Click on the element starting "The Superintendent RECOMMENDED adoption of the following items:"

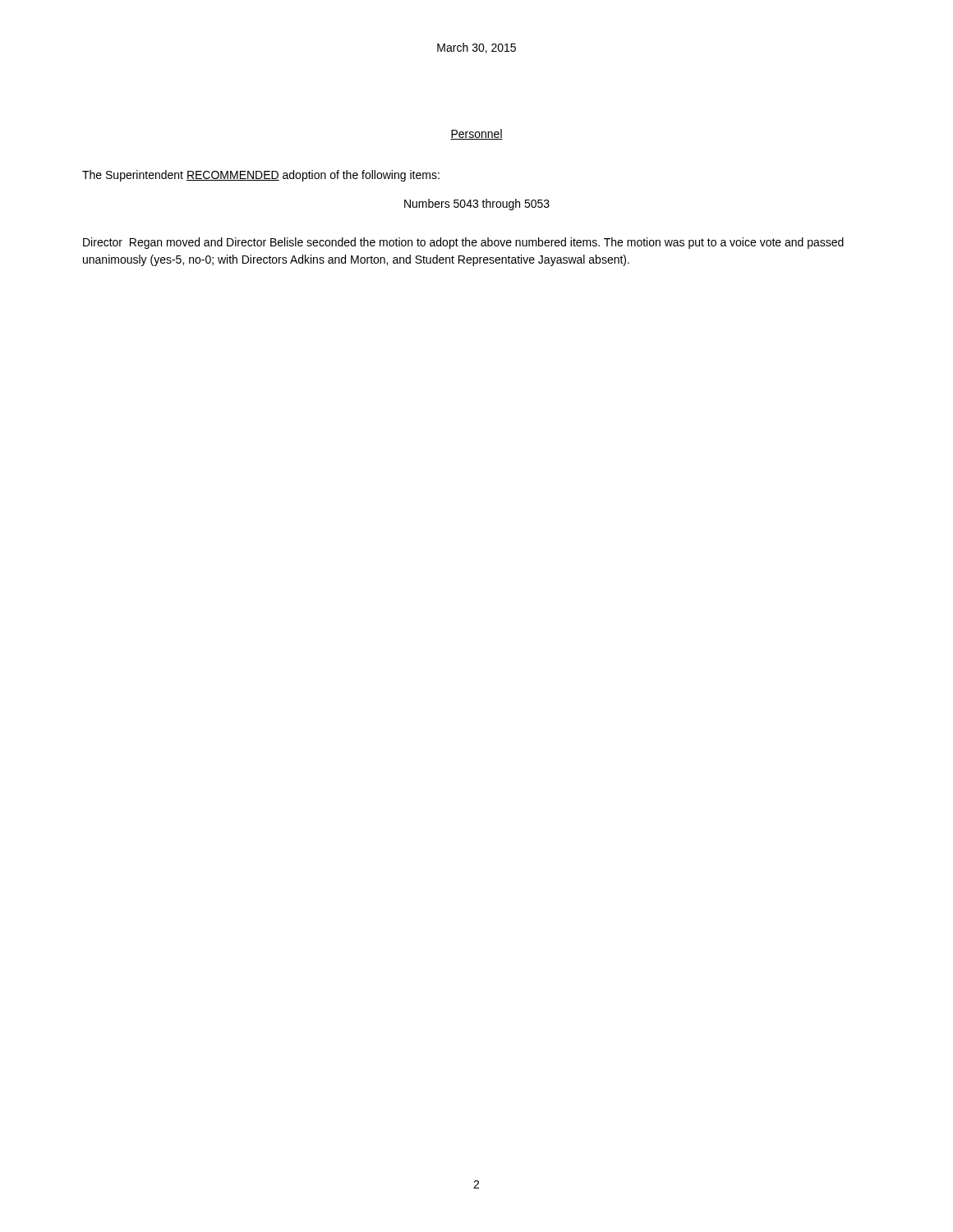point(261,175)
